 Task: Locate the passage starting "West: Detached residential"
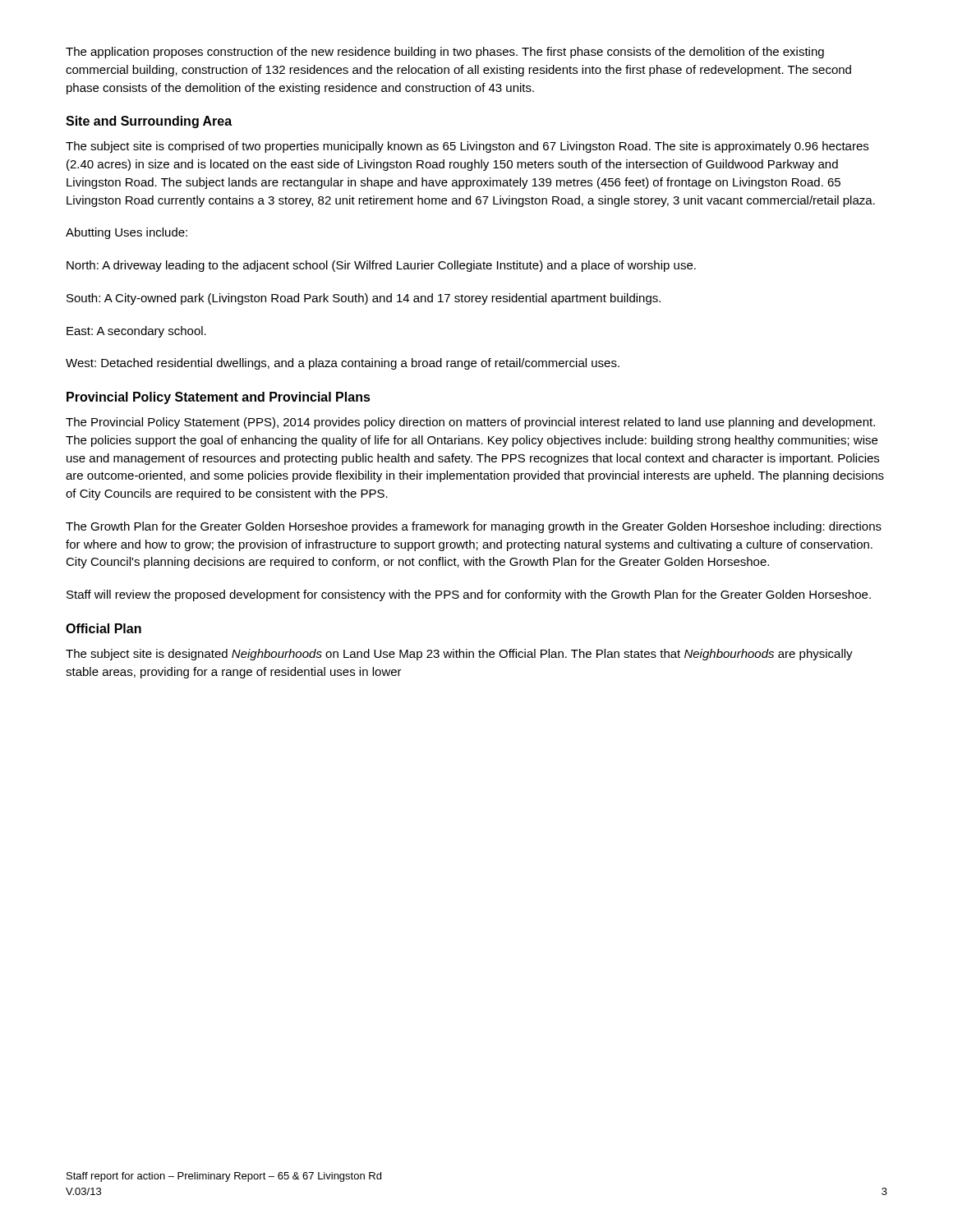tap(343, 363)
